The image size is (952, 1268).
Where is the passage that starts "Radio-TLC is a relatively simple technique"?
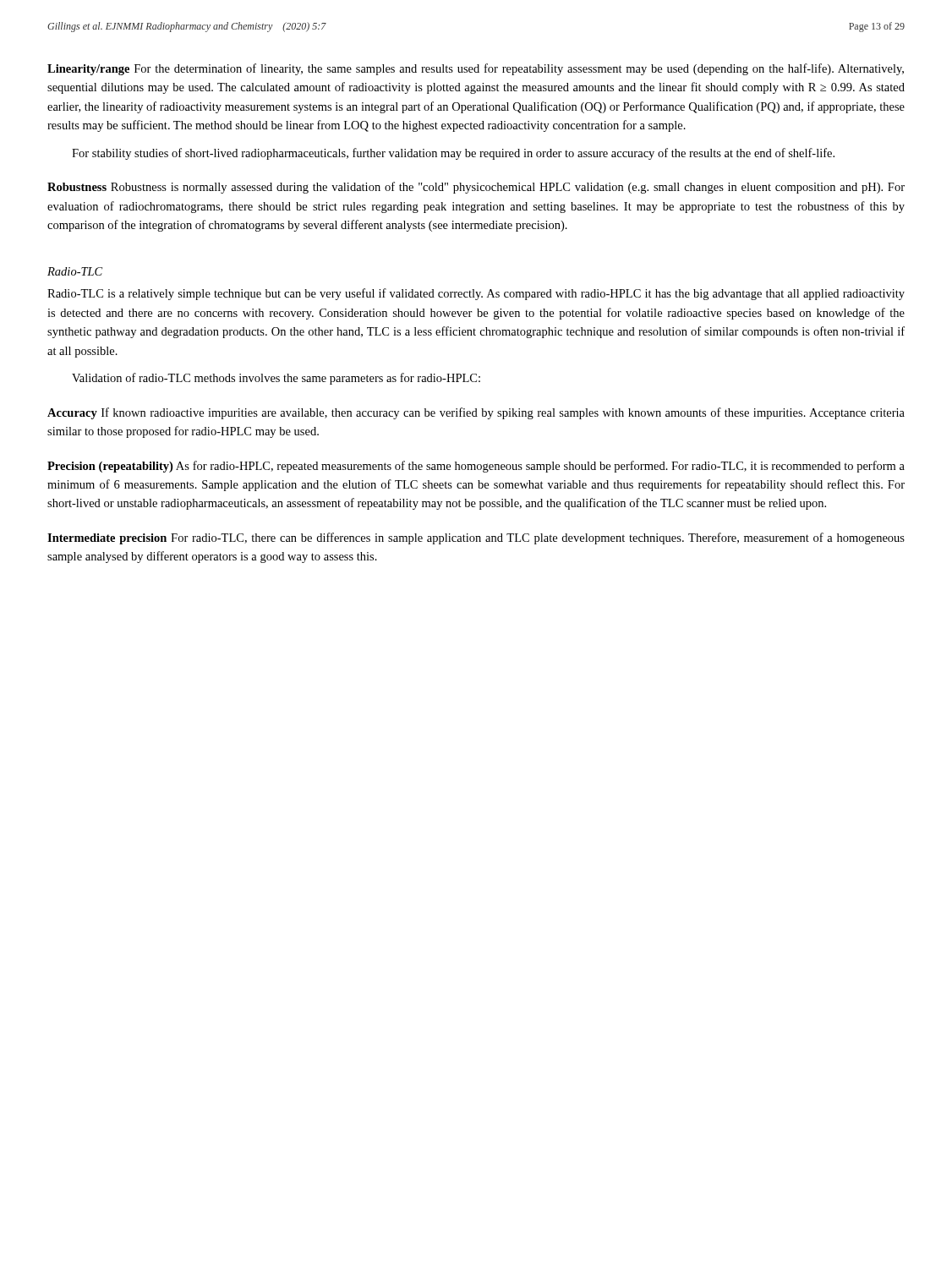tap(476, 322)
